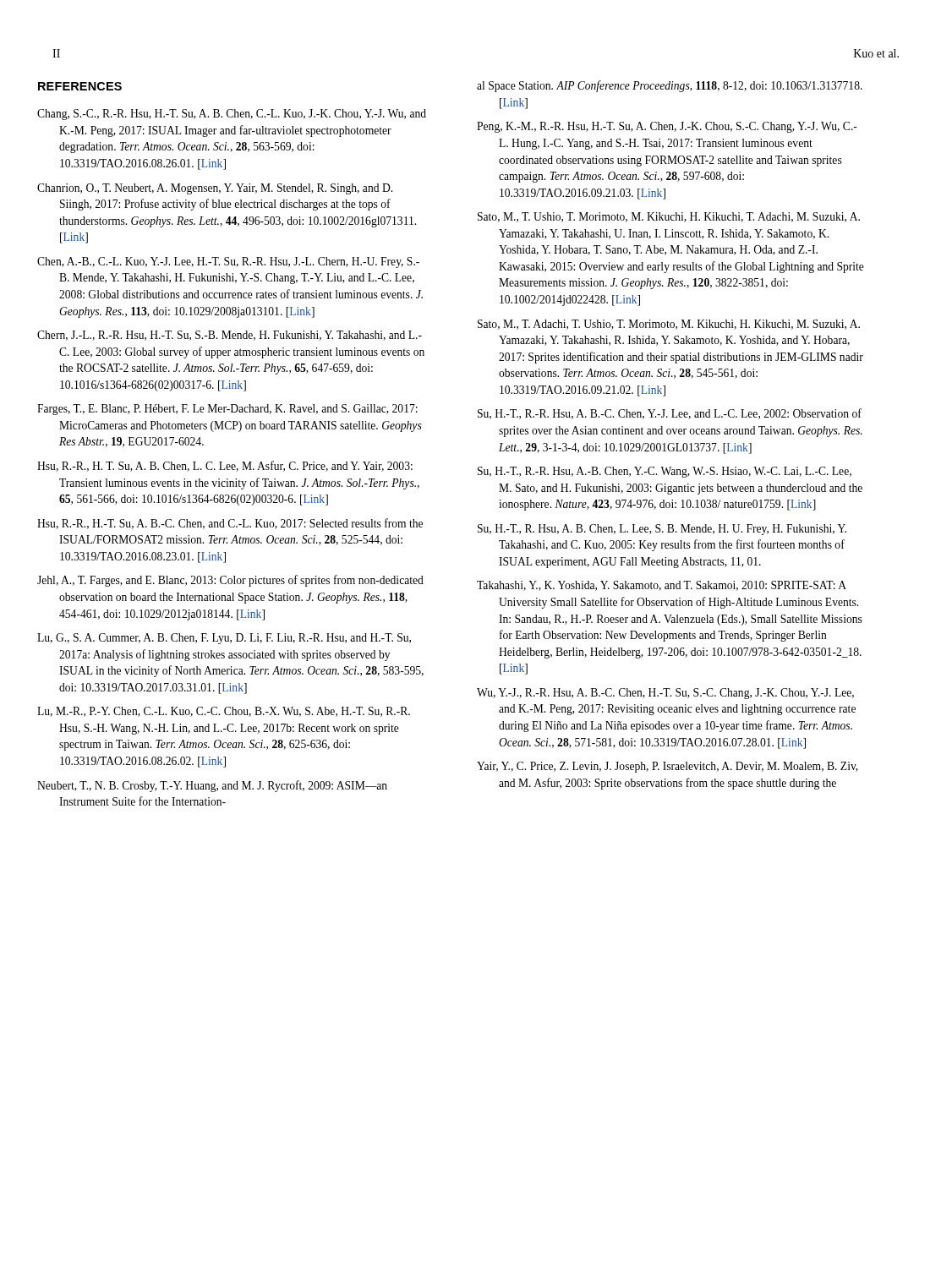Locate the block of text that opens with "Hsu, R.-R., H. T. Su, A. B."
952x1268 pixels.
[x=228, y=483]
